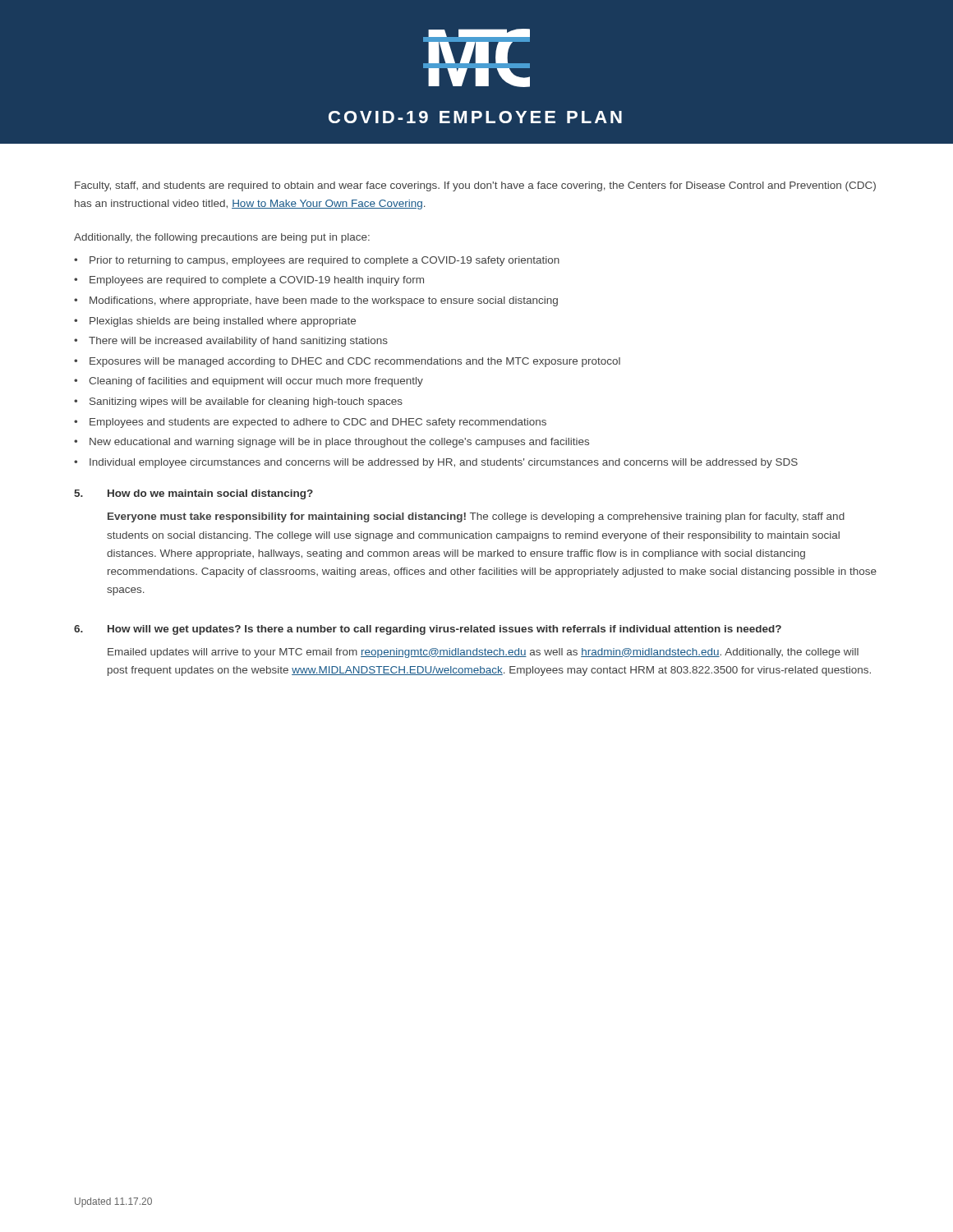
Task: Click the passage that begins "Sanitizing wipes will be available for"
Action: coord(246,401)
